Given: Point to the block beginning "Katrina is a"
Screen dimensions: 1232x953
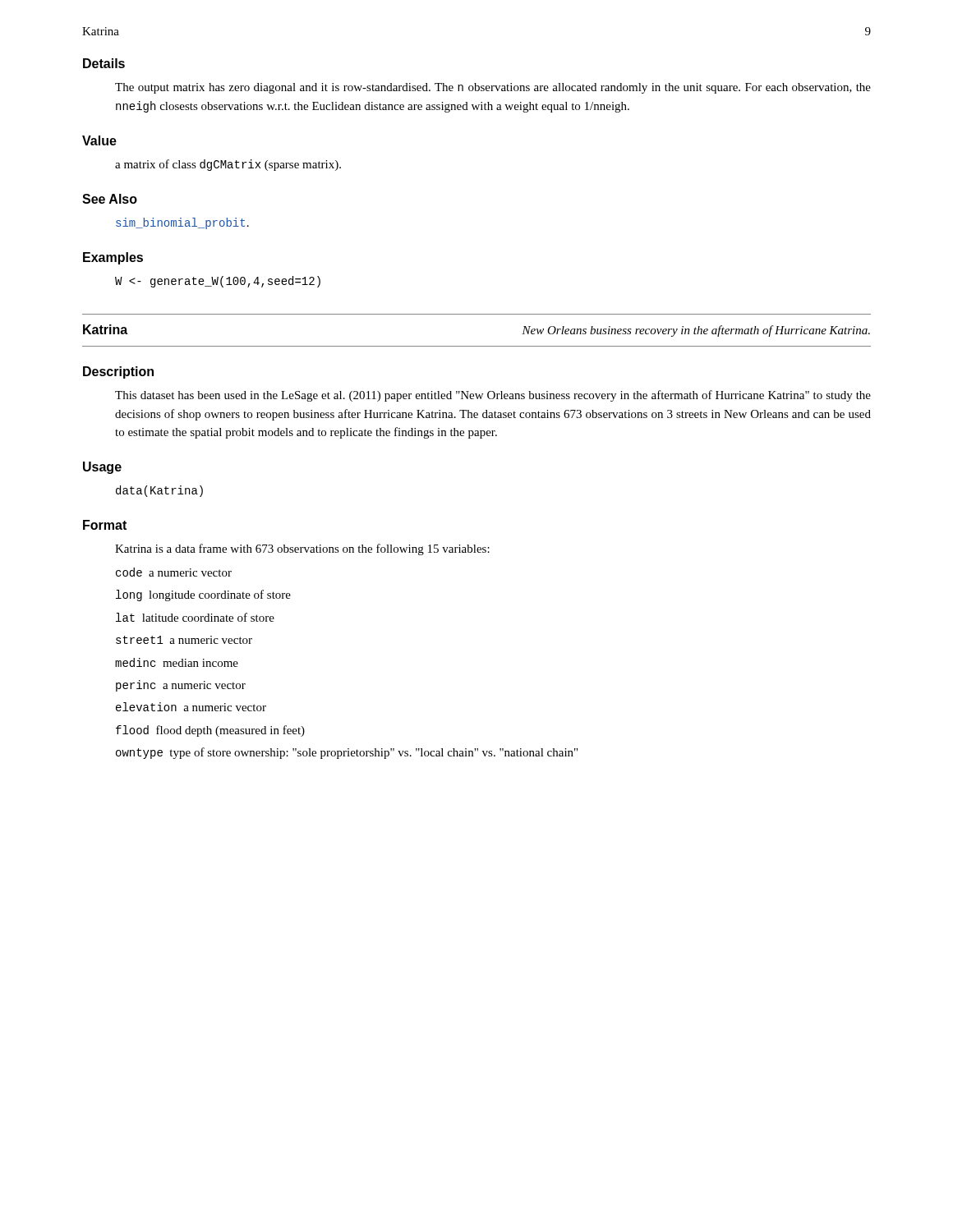Looking at the screenshot, I should [x=493, y=548].
